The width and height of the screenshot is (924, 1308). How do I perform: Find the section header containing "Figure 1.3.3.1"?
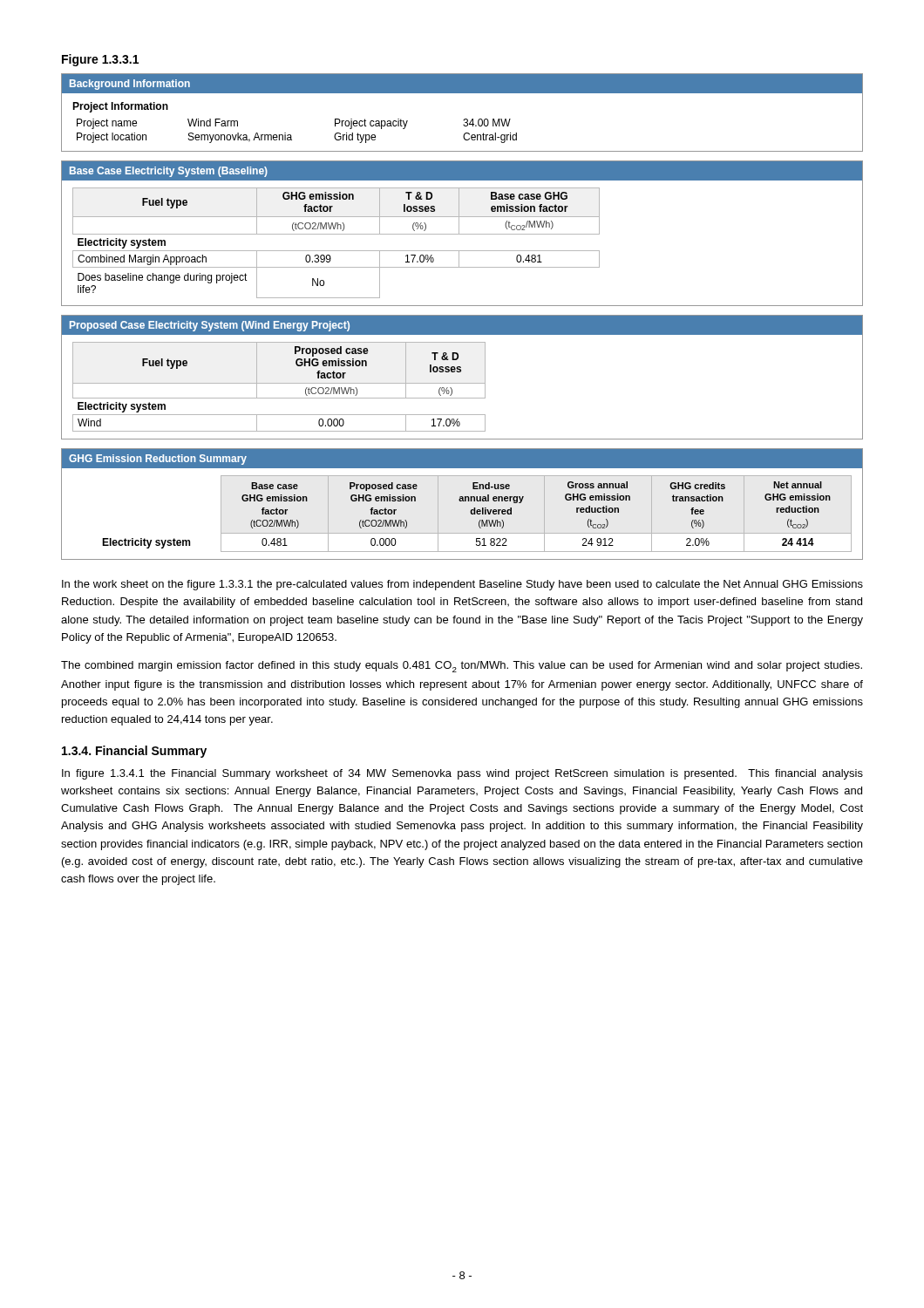coord(100,59)
